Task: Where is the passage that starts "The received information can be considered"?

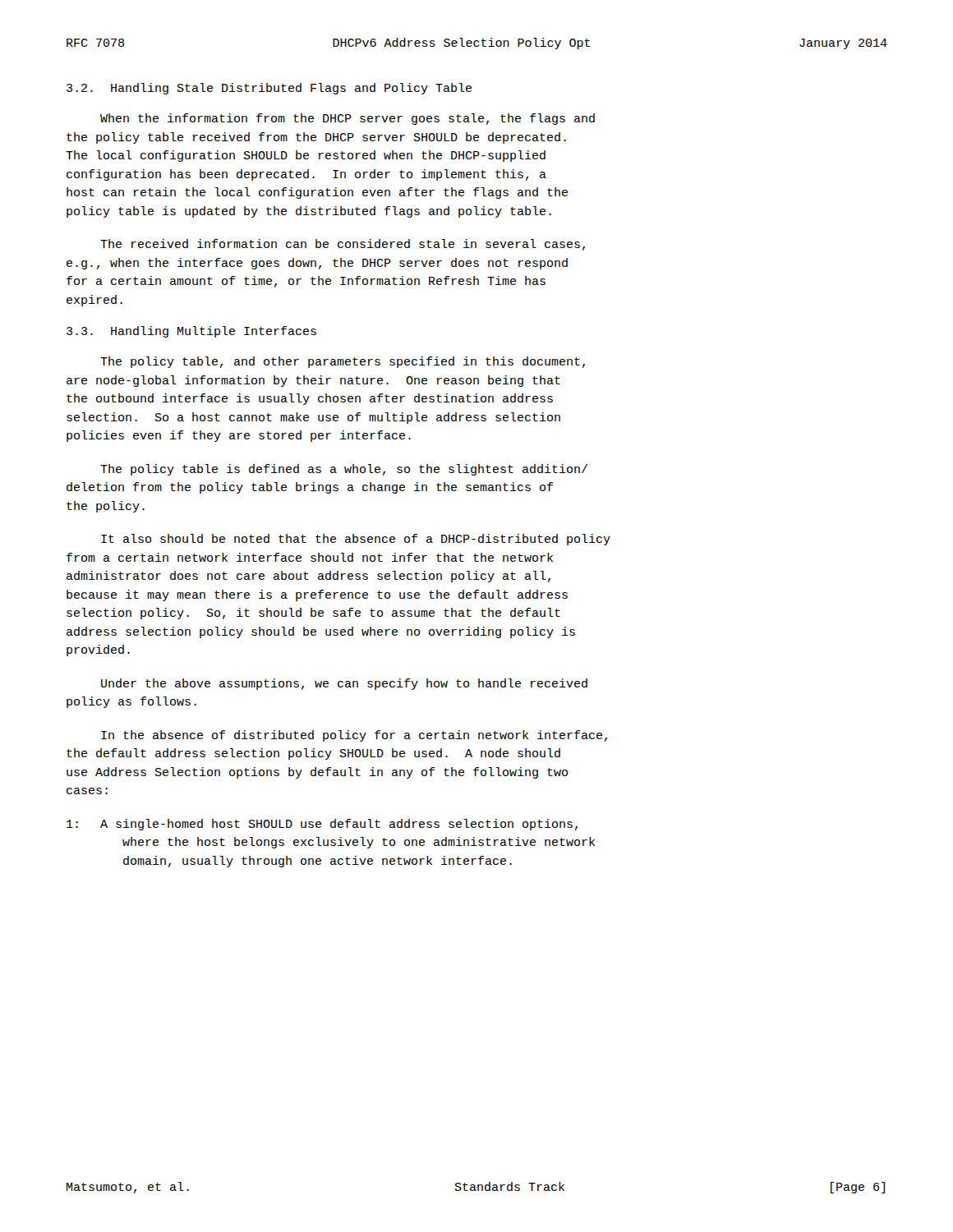Action: pyautogui.click(x=327, y=273)
